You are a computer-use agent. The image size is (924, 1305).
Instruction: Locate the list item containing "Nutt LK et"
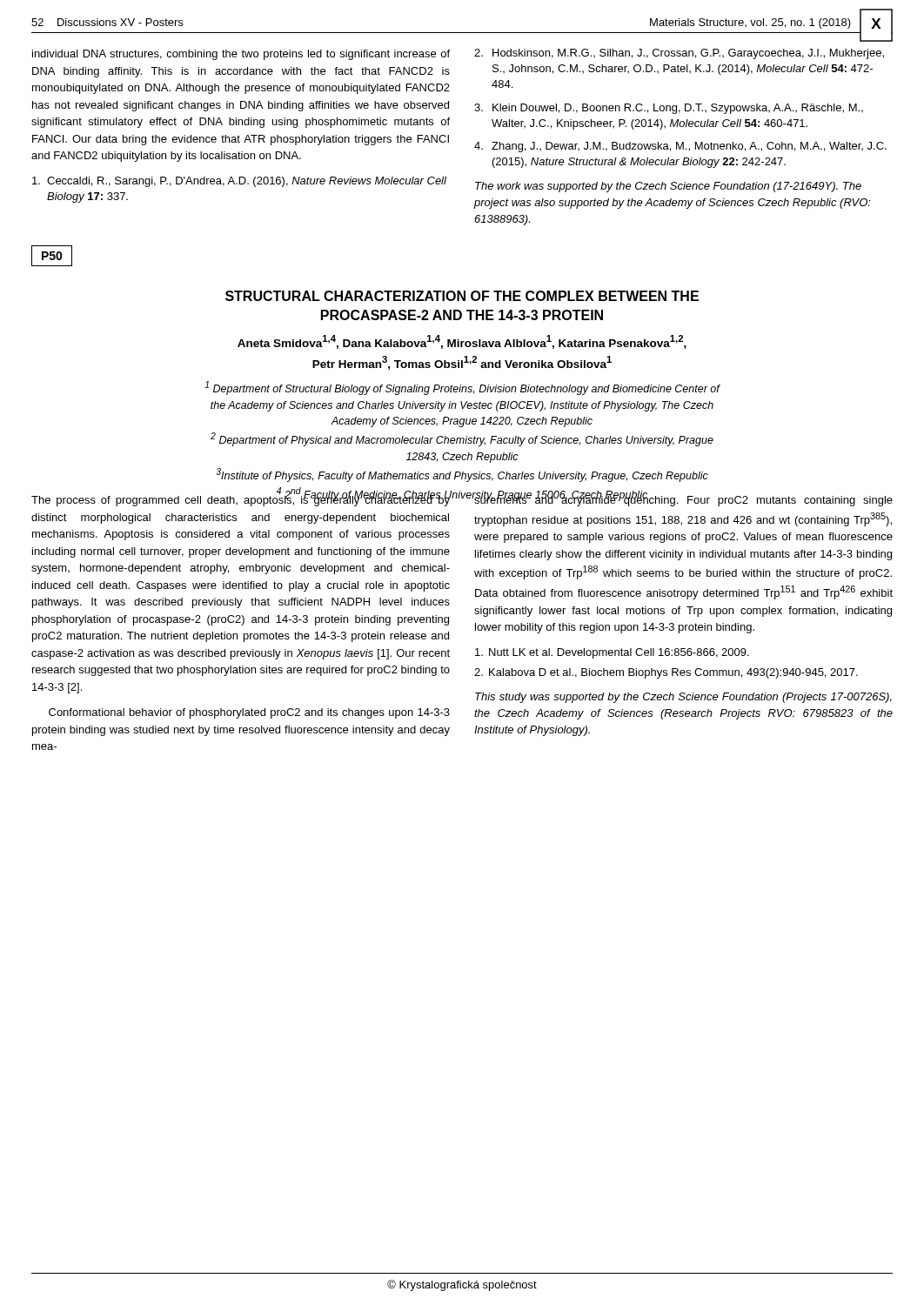point(612,653)
